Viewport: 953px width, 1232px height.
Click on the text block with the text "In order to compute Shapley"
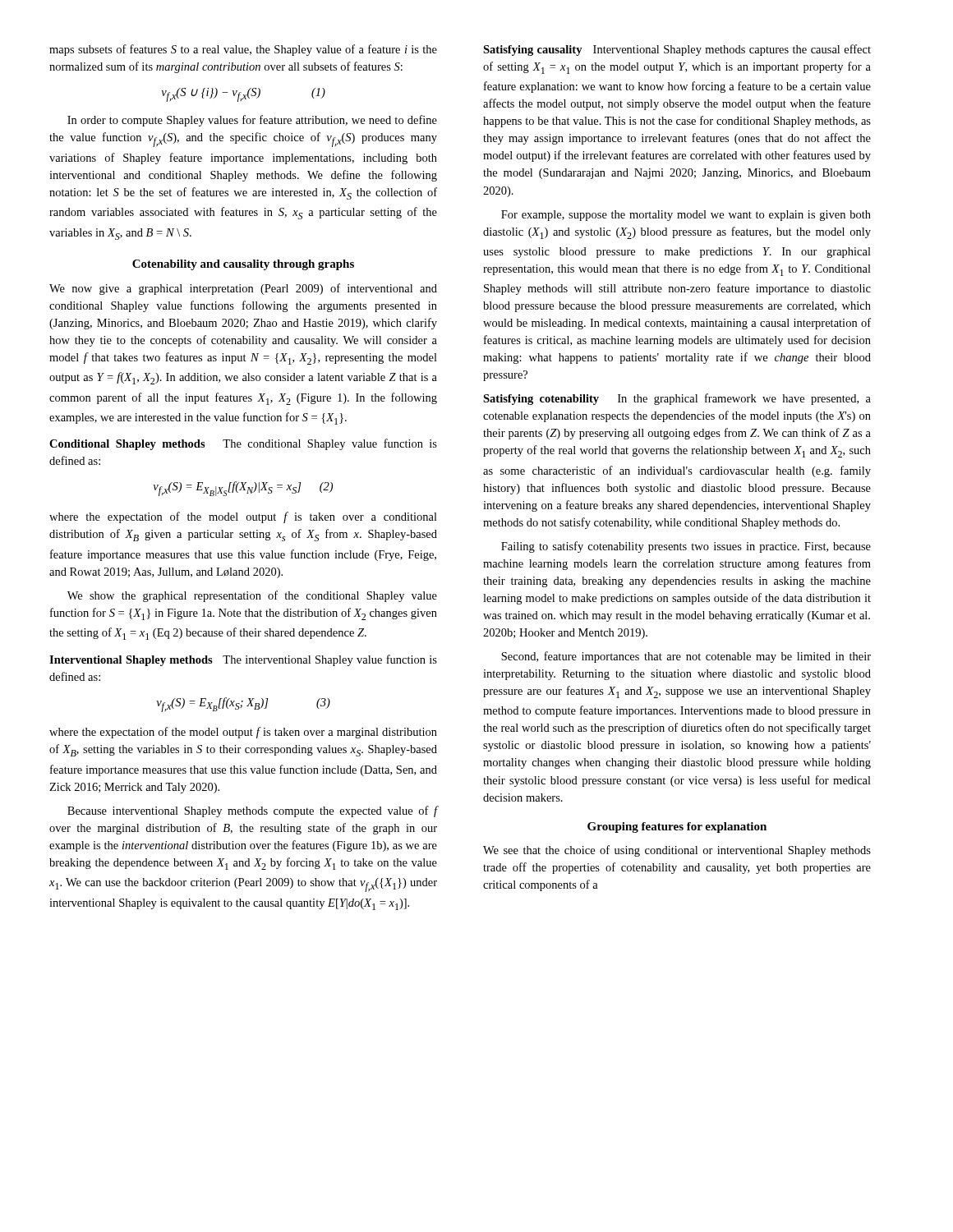[243, 178]
